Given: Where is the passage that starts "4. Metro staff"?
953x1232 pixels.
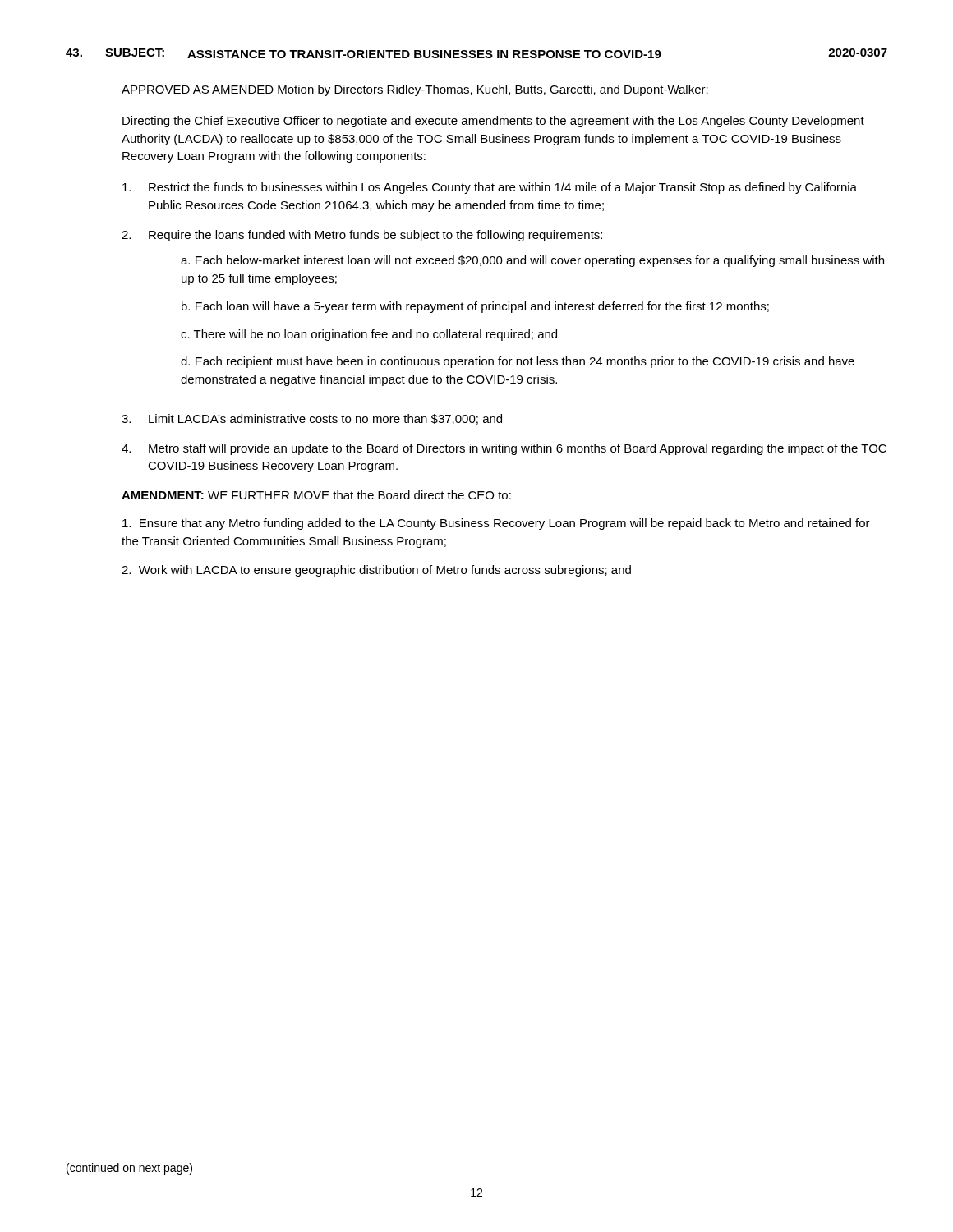Looking at the screenshot, I should tap(504, 457).
